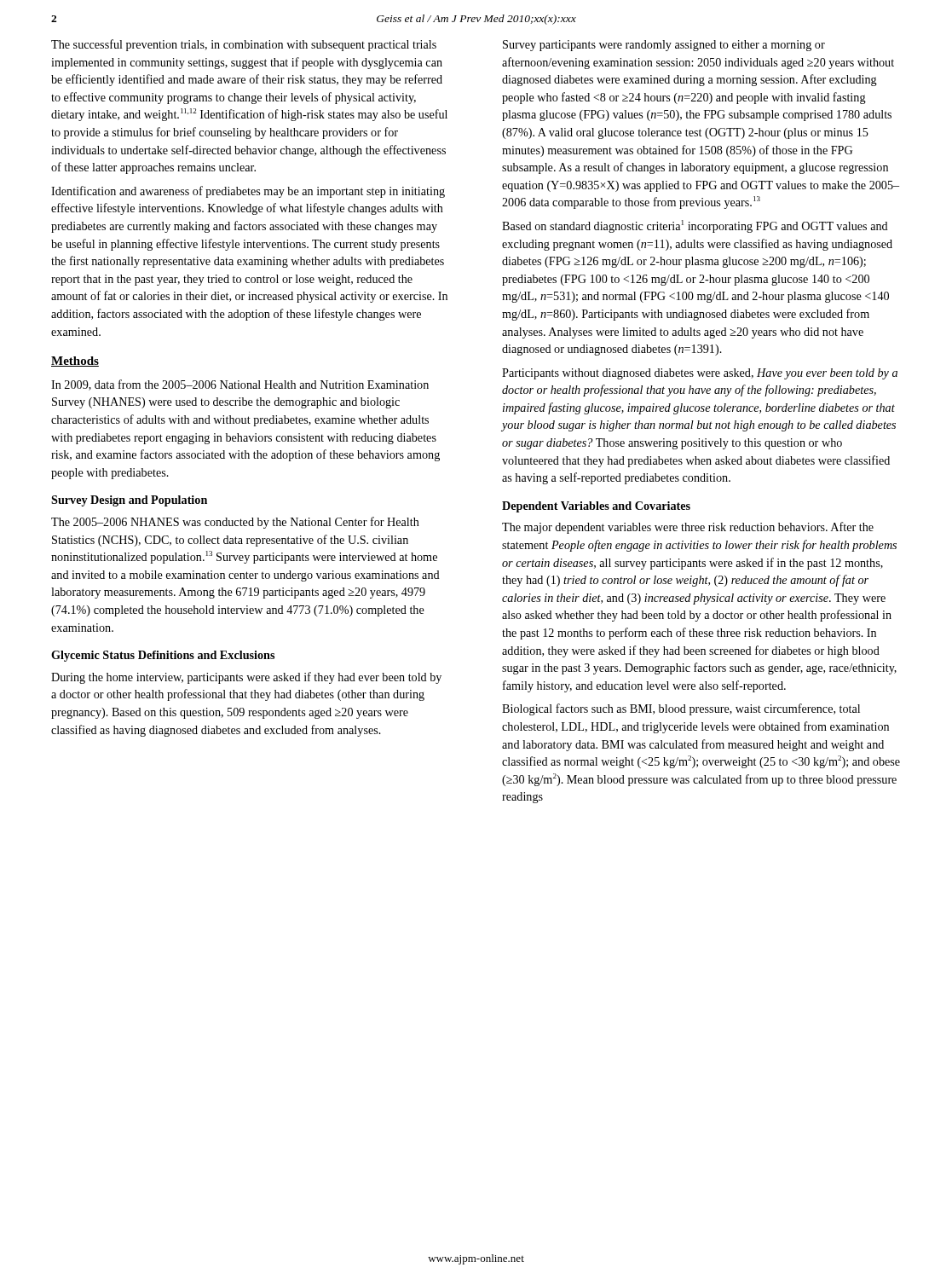Find the text block that reads "Survey participants were"
The height and width of the screenshot is (1279, 952).
point(701,124)
